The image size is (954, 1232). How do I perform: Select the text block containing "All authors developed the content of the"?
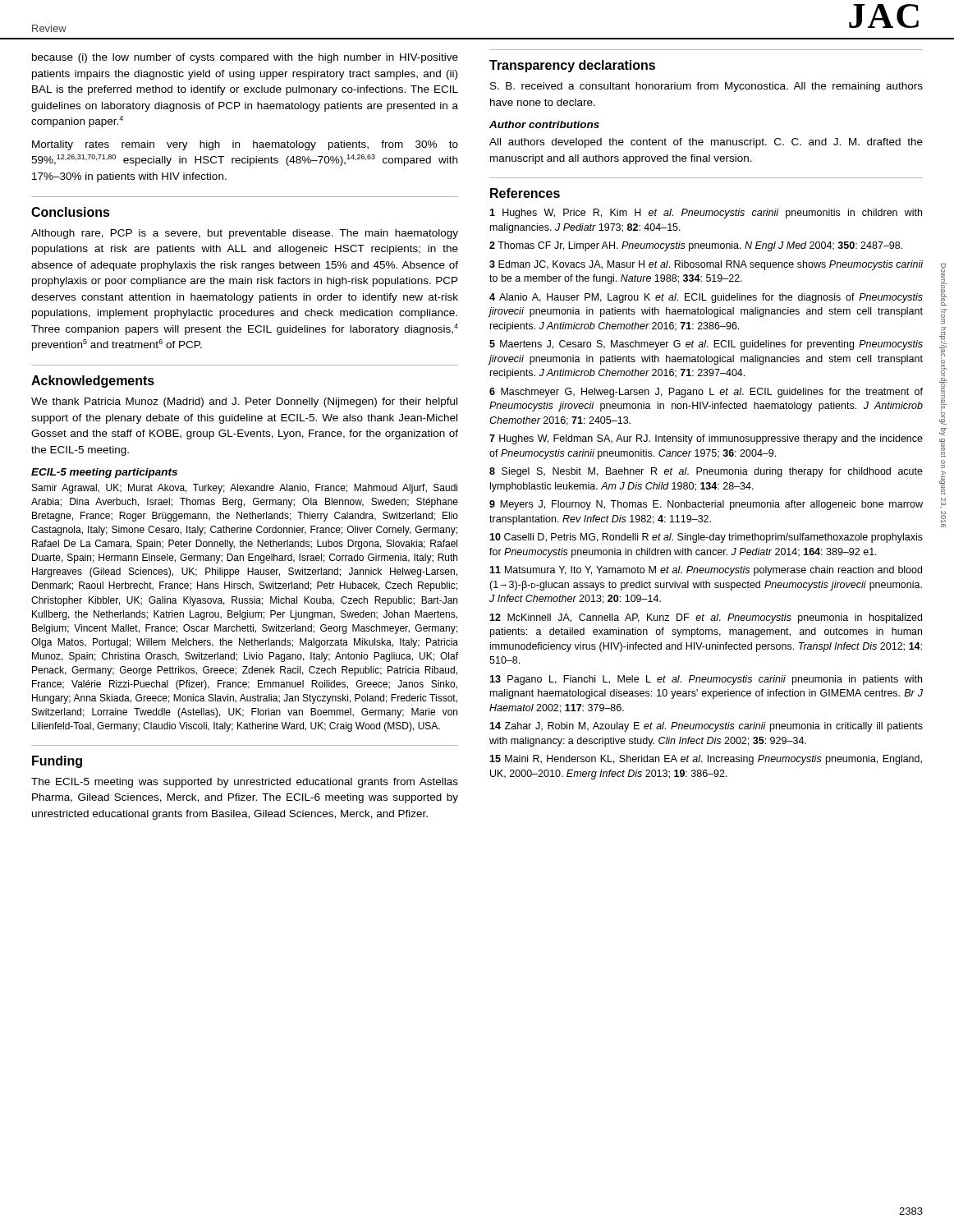[x=706, y=150]
